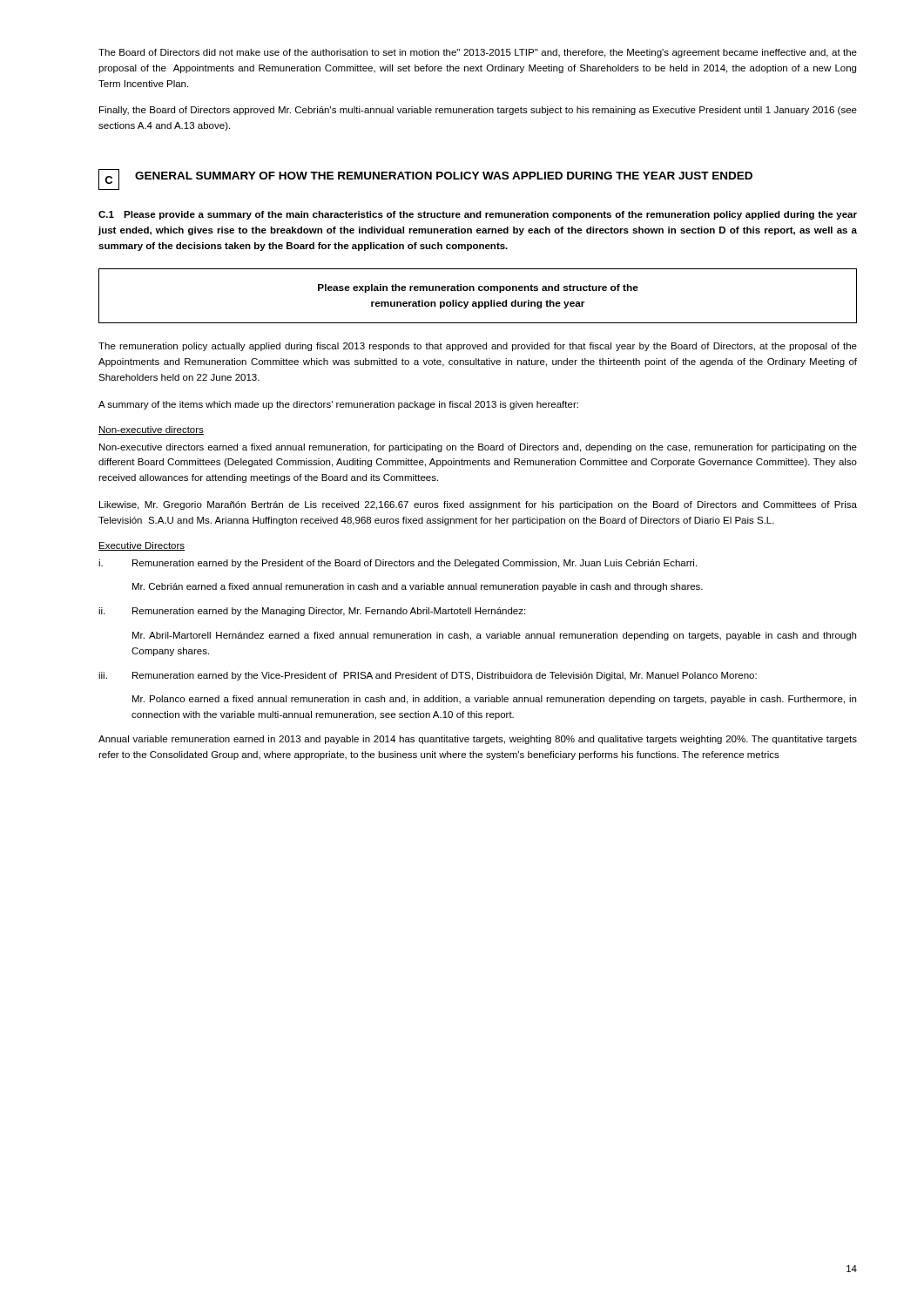Screen dimensions: 1307x924
Task: Click on the text block containing "The remuneration policy actually applied during"
Action: pyautogui.click(x=478, y=362)
